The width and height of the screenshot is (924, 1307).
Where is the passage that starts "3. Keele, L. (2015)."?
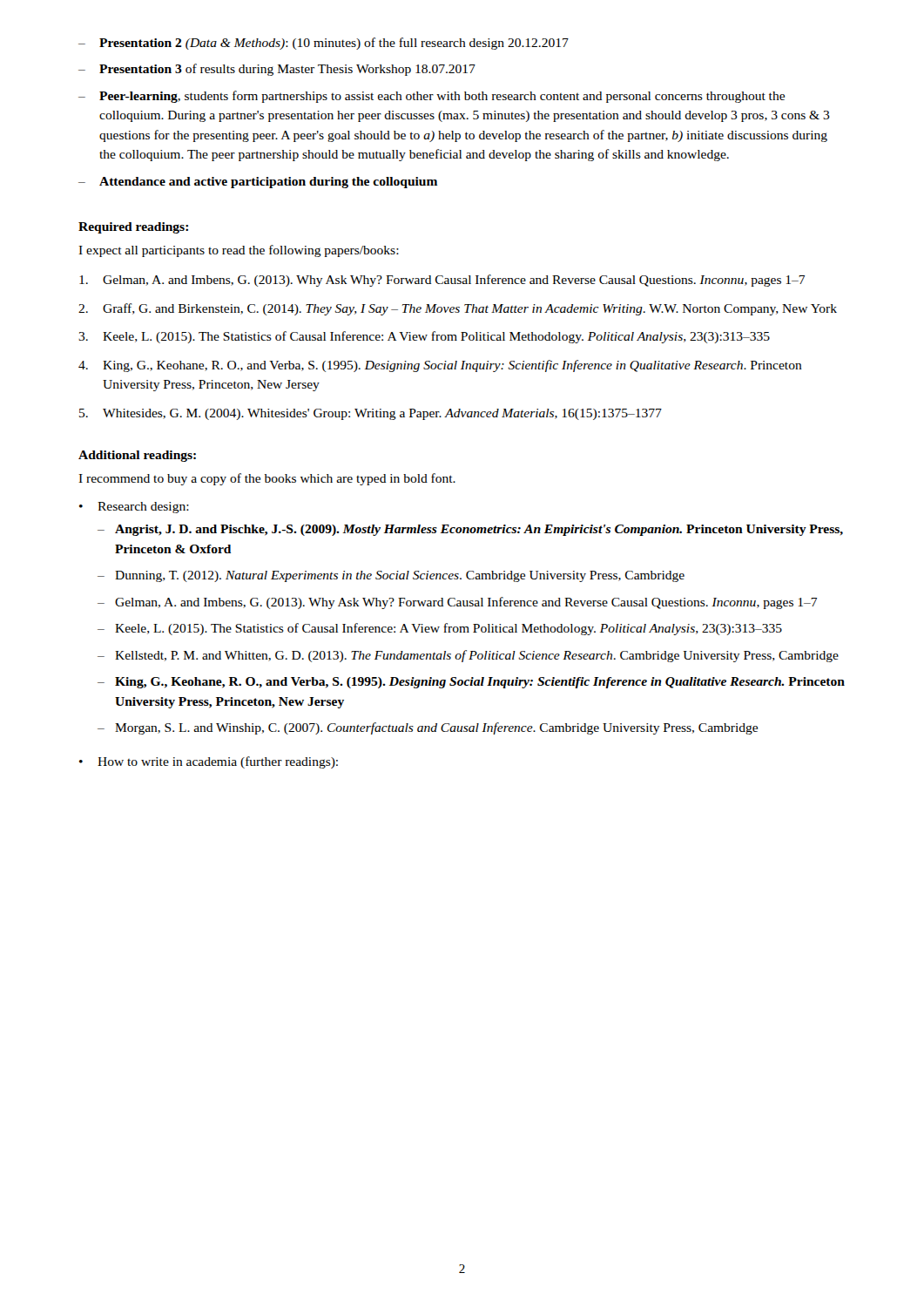tap(462, 337)
